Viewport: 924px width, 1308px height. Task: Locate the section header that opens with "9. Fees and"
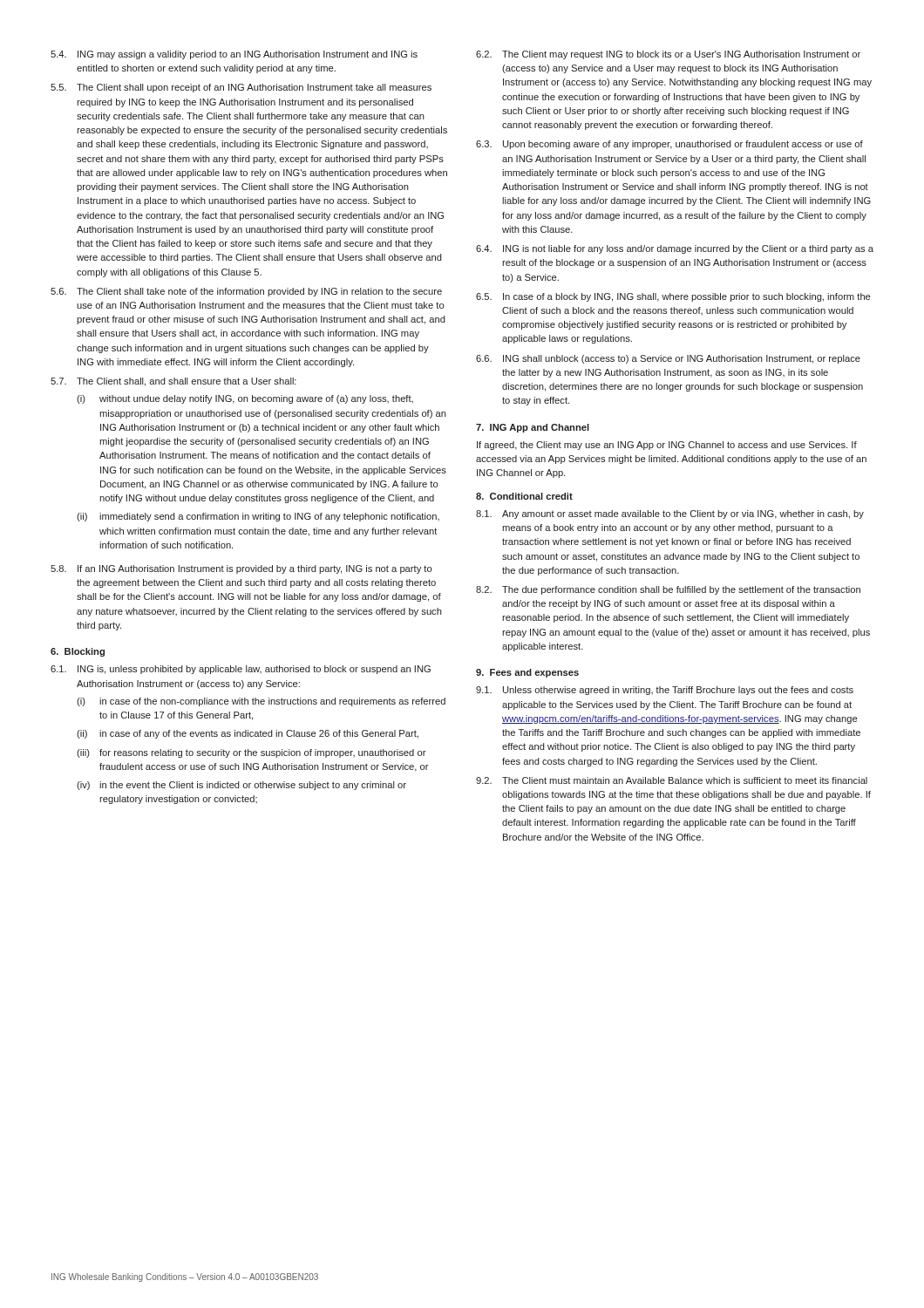(527, 672)
